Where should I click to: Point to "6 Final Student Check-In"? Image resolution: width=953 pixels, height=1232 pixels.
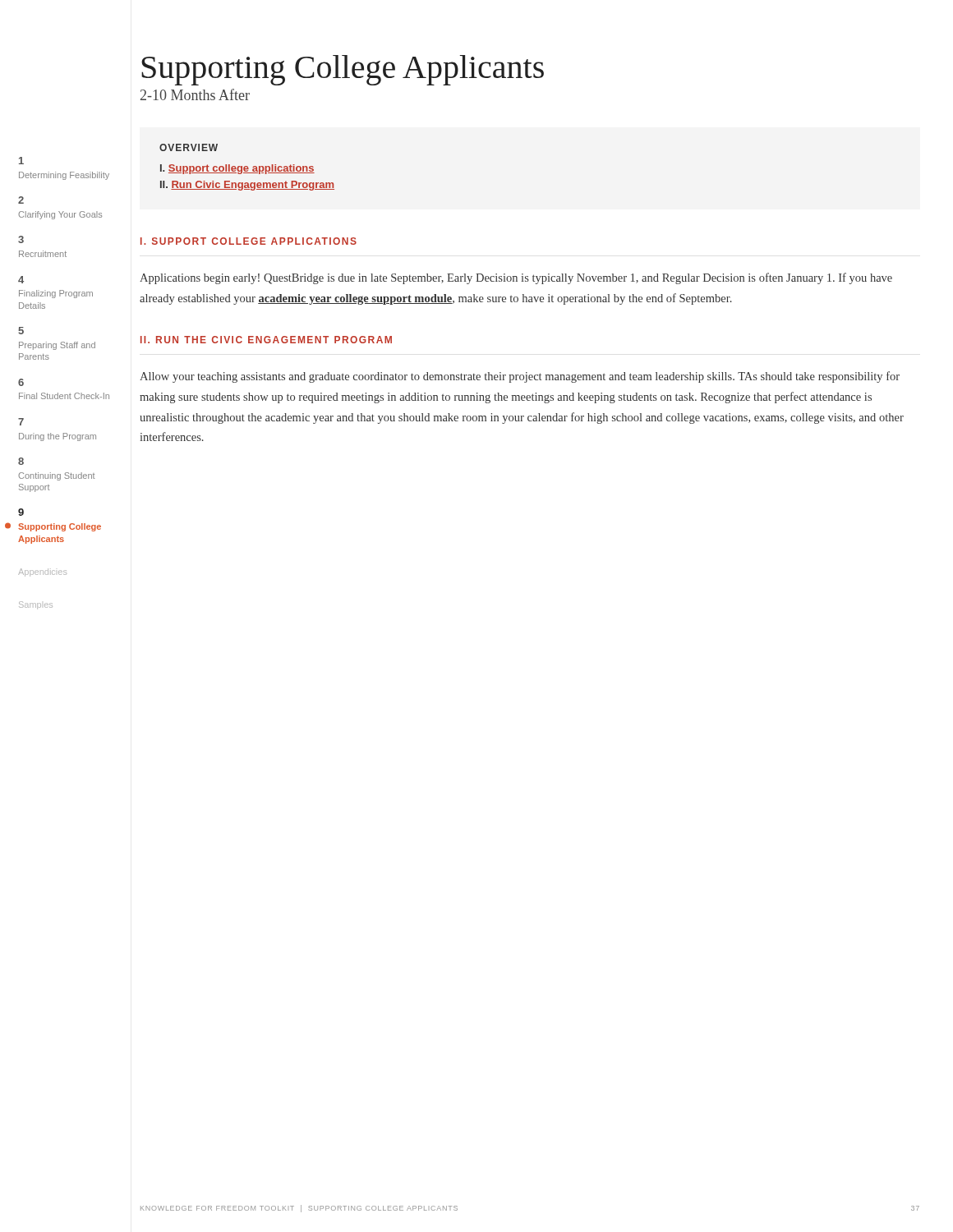pos(67,388)
